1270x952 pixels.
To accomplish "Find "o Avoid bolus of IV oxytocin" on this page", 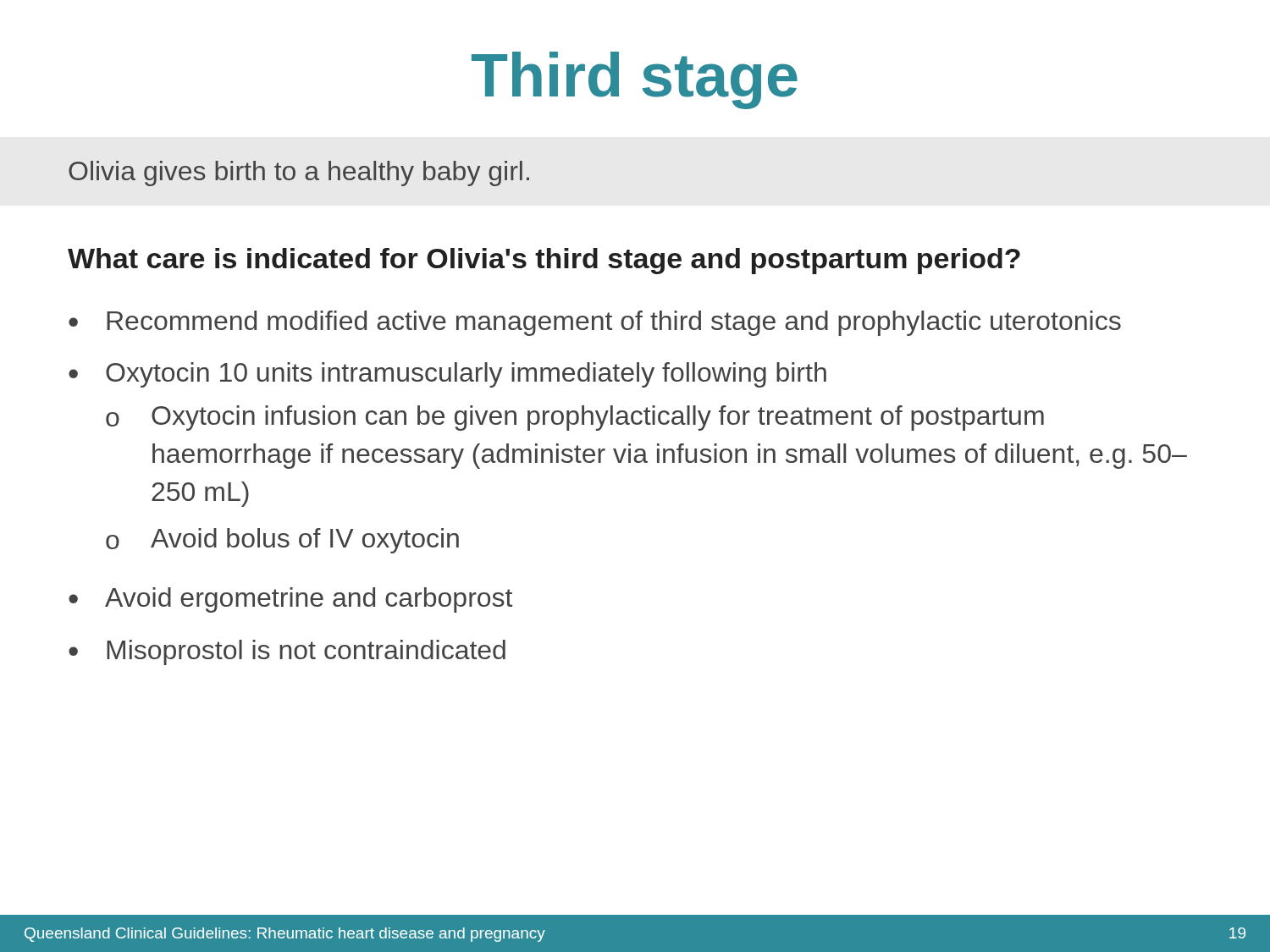I will click(x=282, y=541).
